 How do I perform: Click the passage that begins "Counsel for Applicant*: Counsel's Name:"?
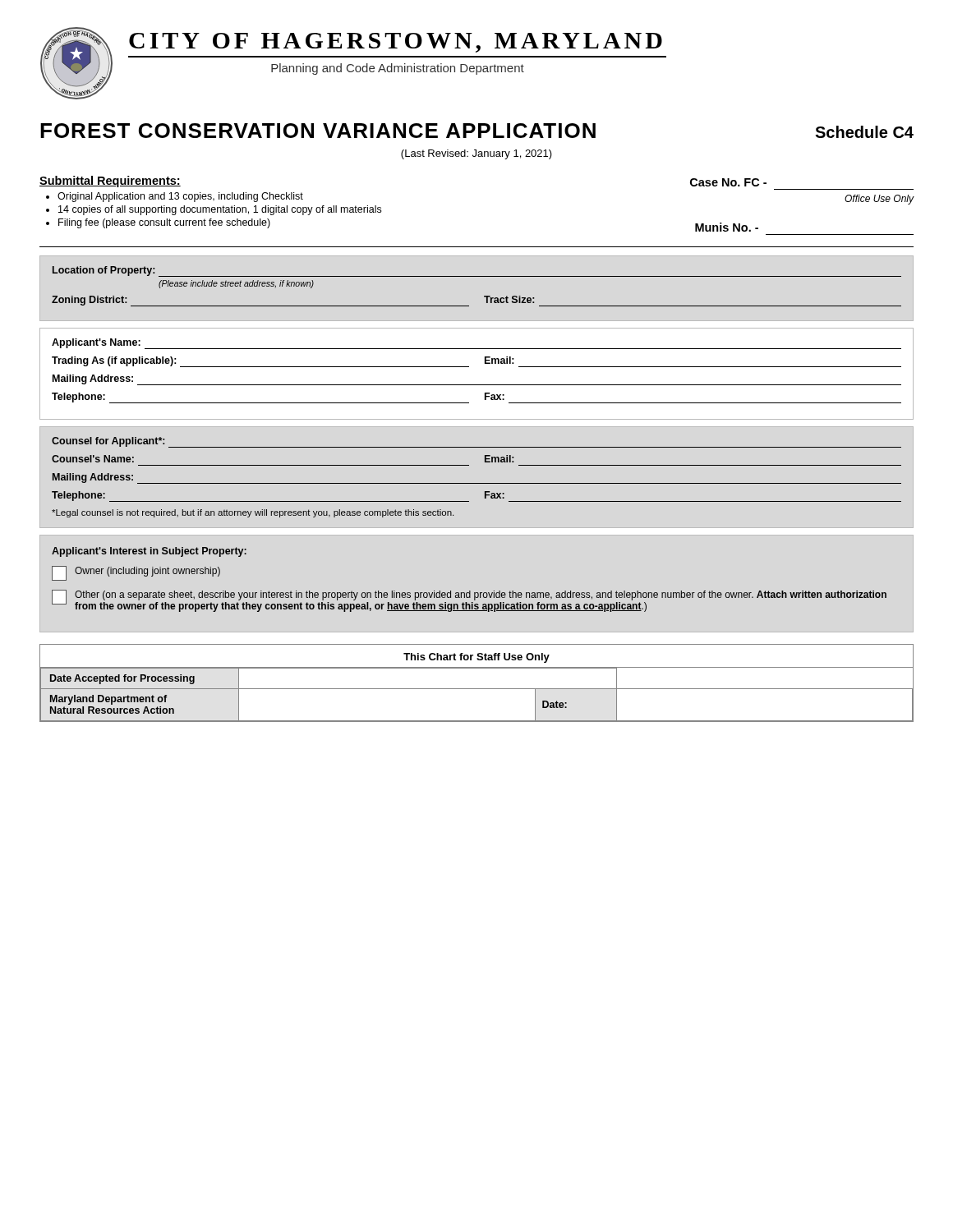click(476, 476)
